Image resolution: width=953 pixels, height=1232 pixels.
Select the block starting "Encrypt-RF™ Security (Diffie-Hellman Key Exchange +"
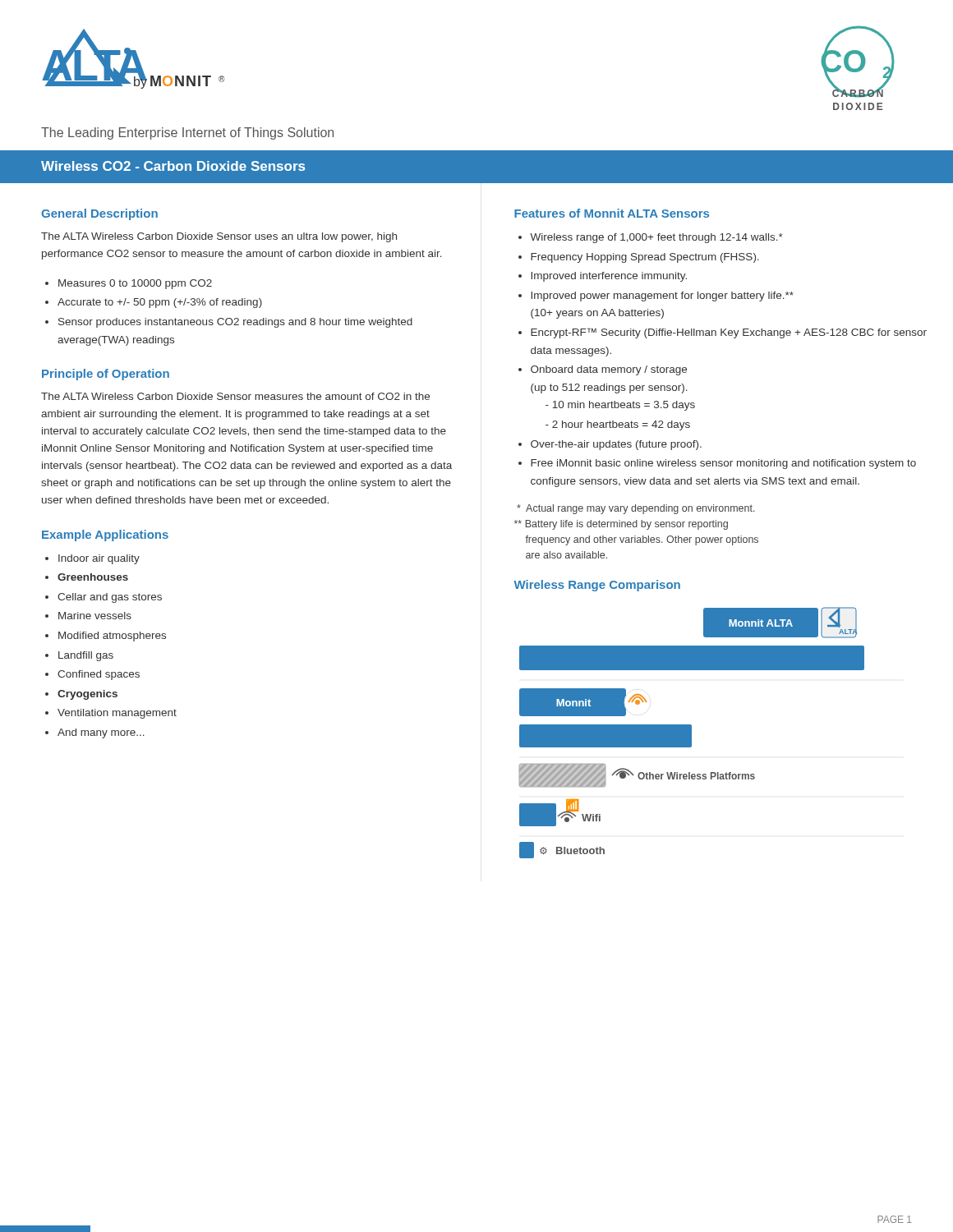(729, 341)
